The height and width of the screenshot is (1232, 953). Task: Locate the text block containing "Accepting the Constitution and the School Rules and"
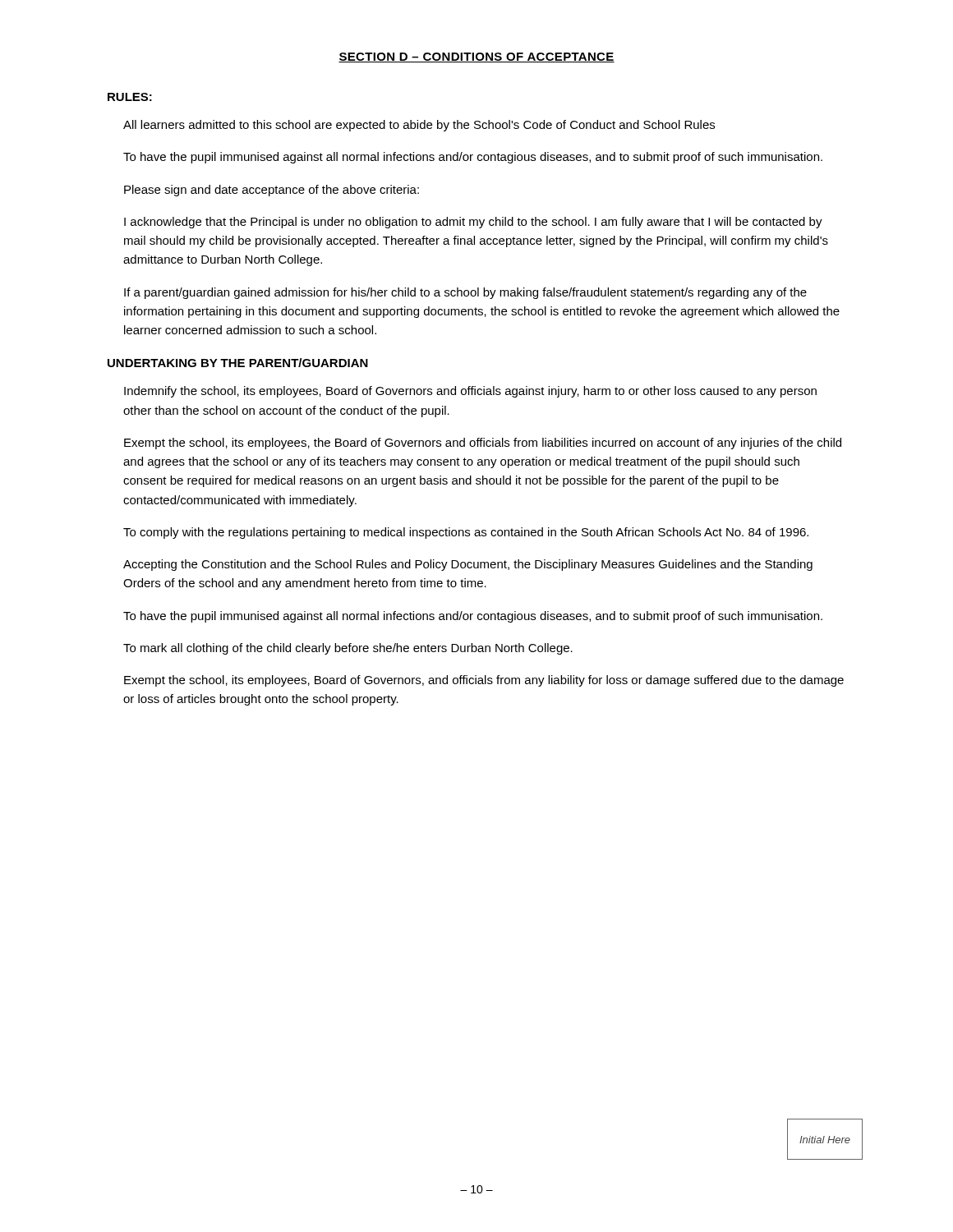[x=468, y=573]
